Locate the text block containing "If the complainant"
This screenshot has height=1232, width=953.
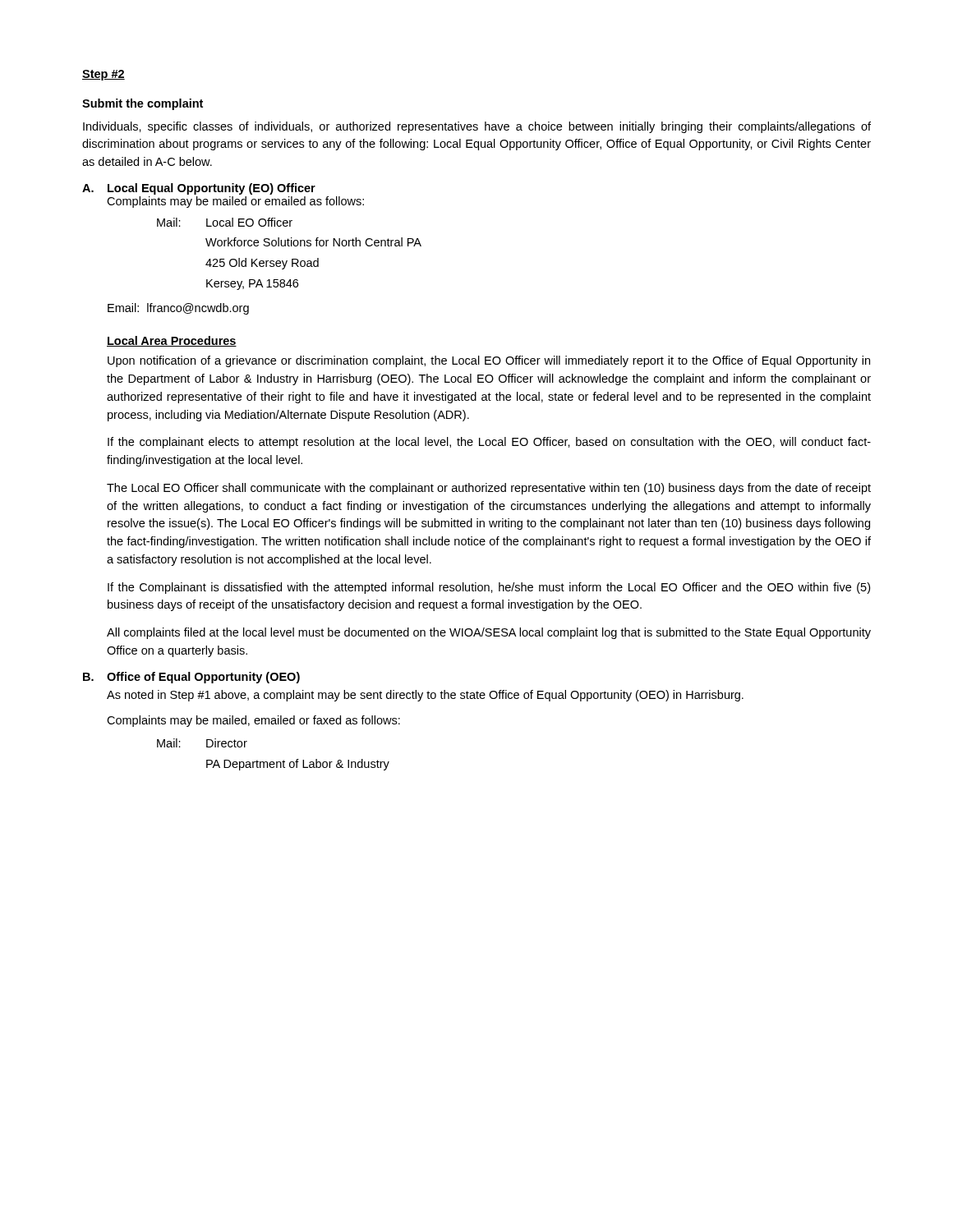tap(489, 452)
